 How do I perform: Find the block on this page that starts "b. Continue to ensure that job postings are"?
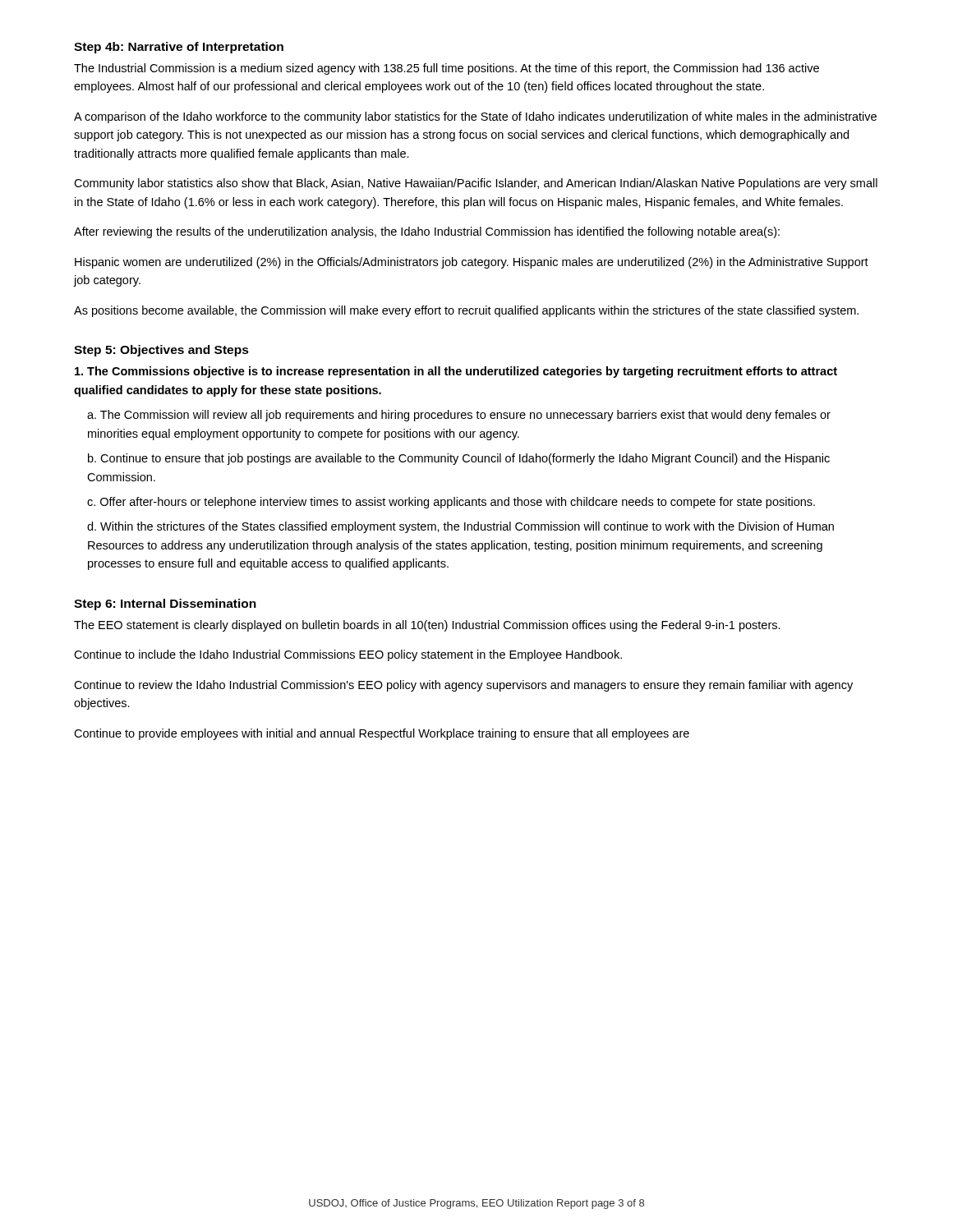459,468
